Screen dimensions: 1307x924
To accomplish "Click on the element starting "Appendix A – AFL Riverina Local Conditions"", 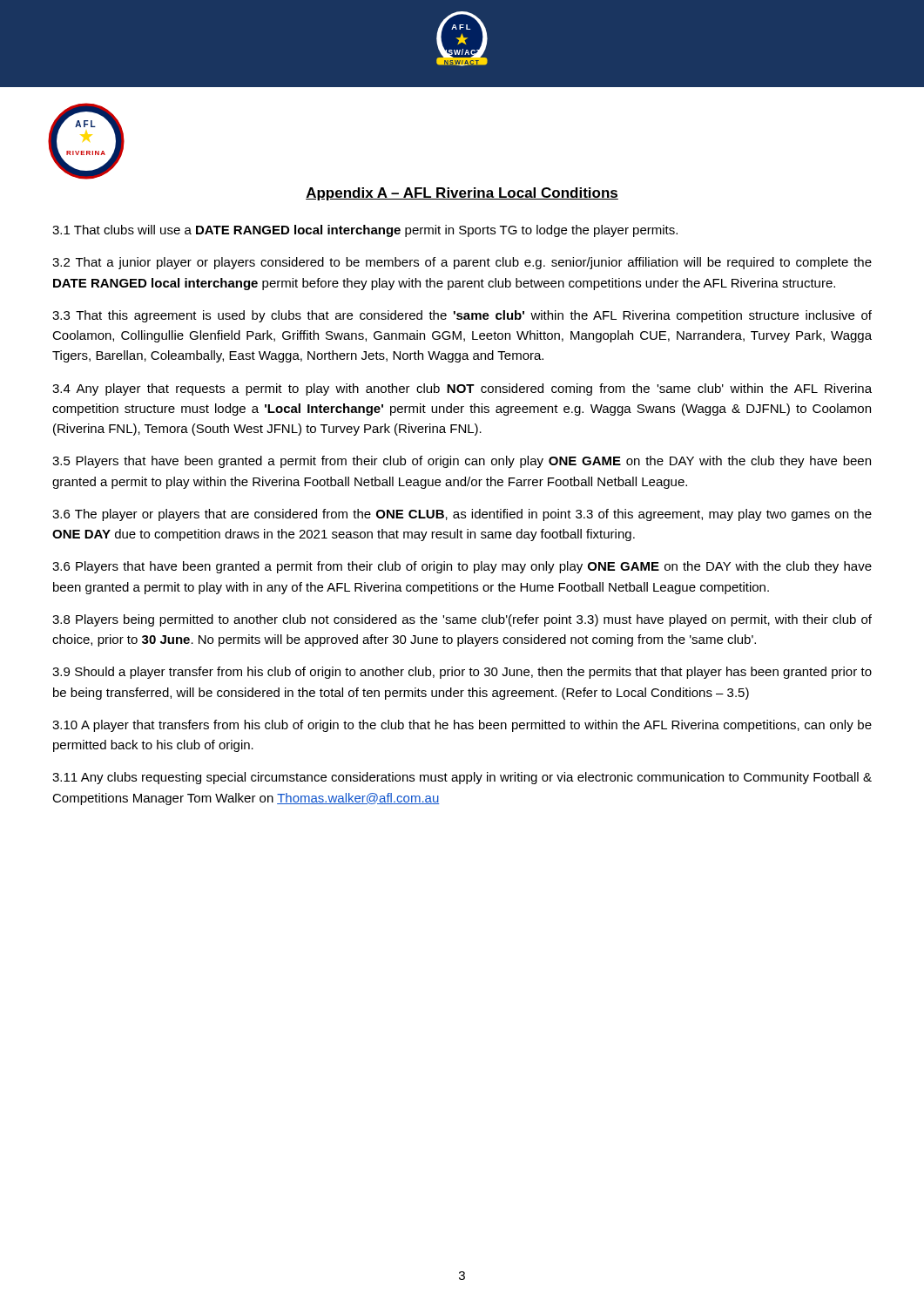I will pos(462,193).
